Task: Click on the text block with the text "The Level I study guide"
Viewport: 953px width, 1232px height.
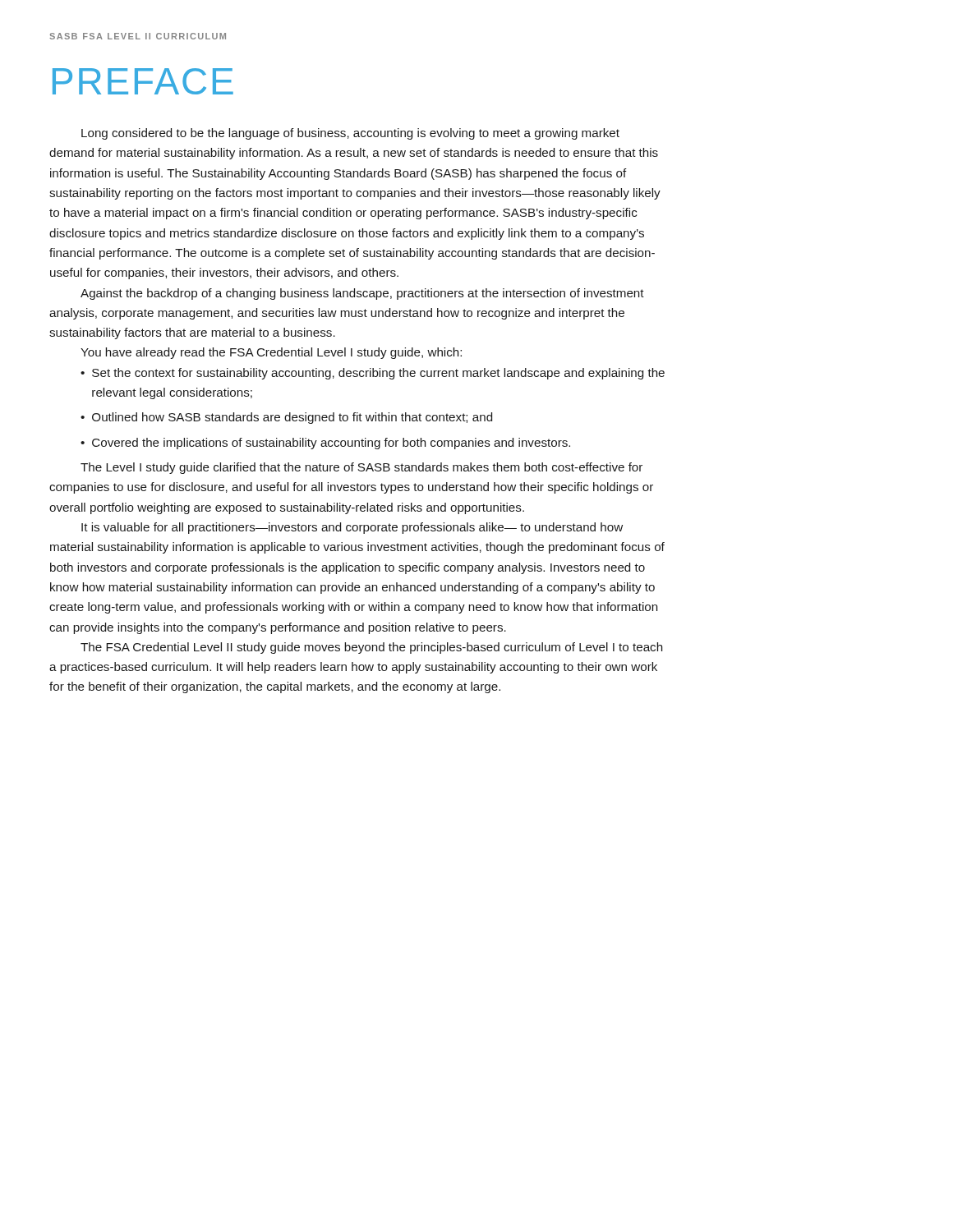Action: 357,487
